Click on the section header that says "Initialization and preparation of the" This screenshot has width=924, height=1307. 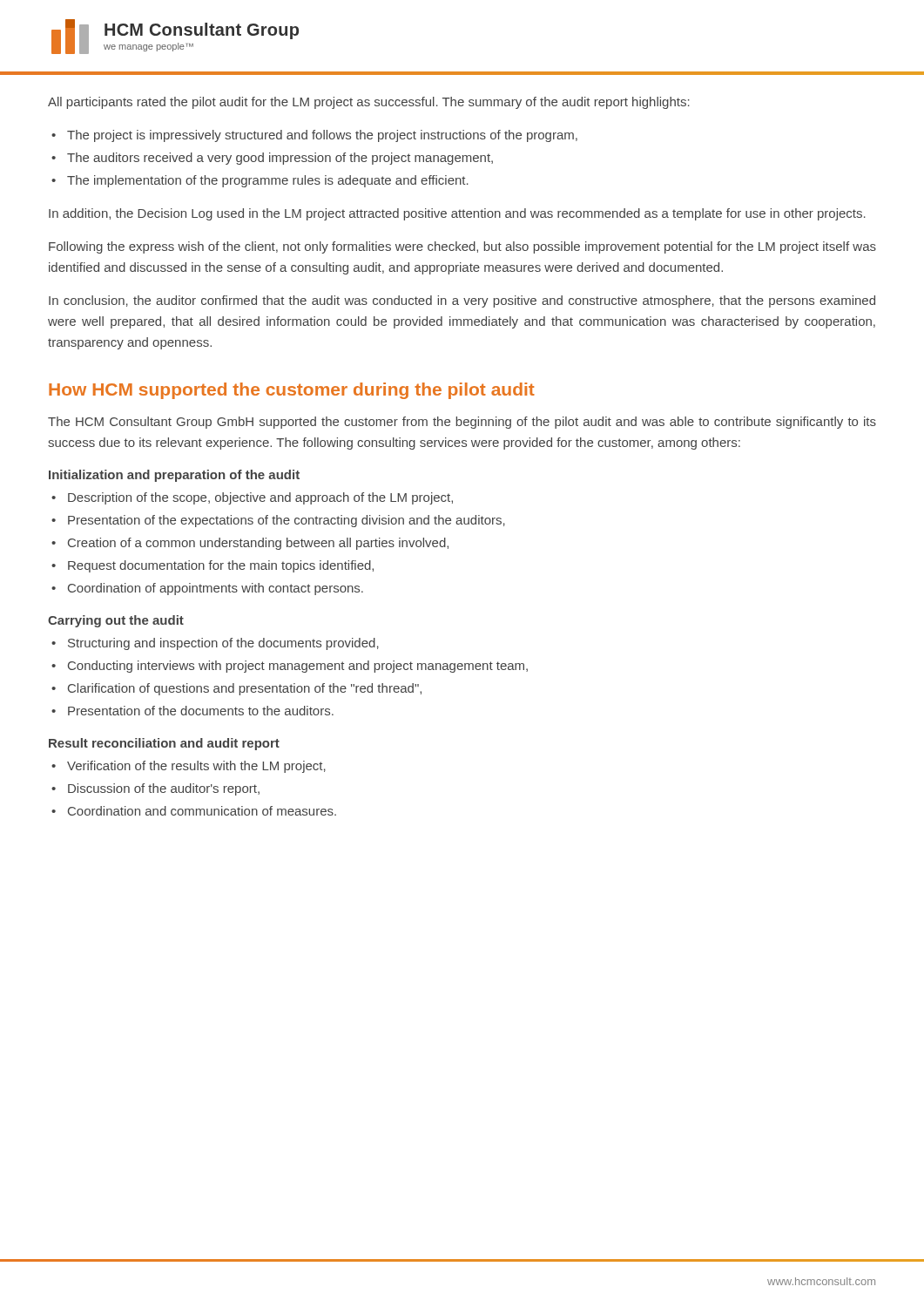click(x=174, y=475)
